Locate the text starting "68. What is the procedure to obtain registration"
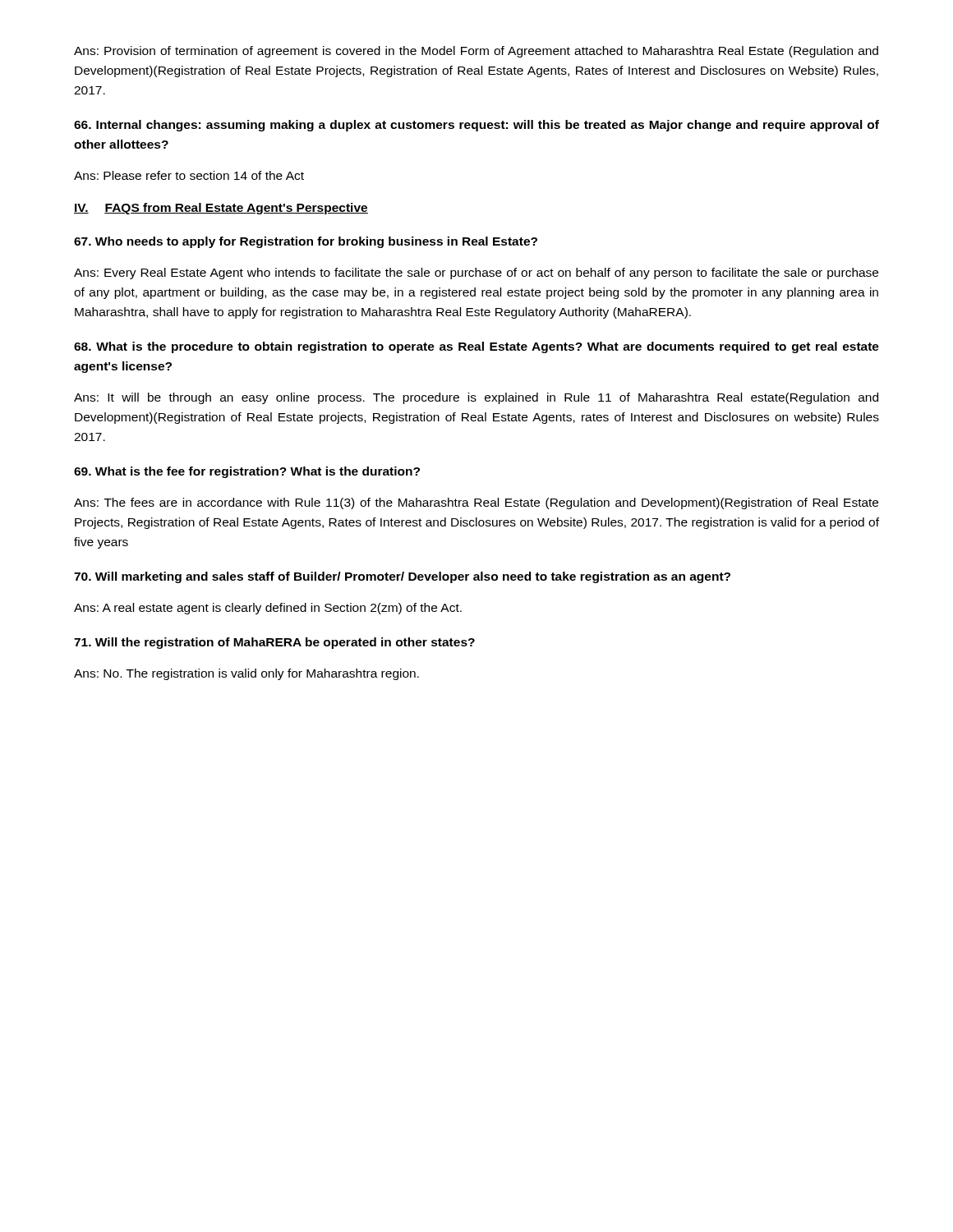 pyautogui.click(x=476, y=356)
